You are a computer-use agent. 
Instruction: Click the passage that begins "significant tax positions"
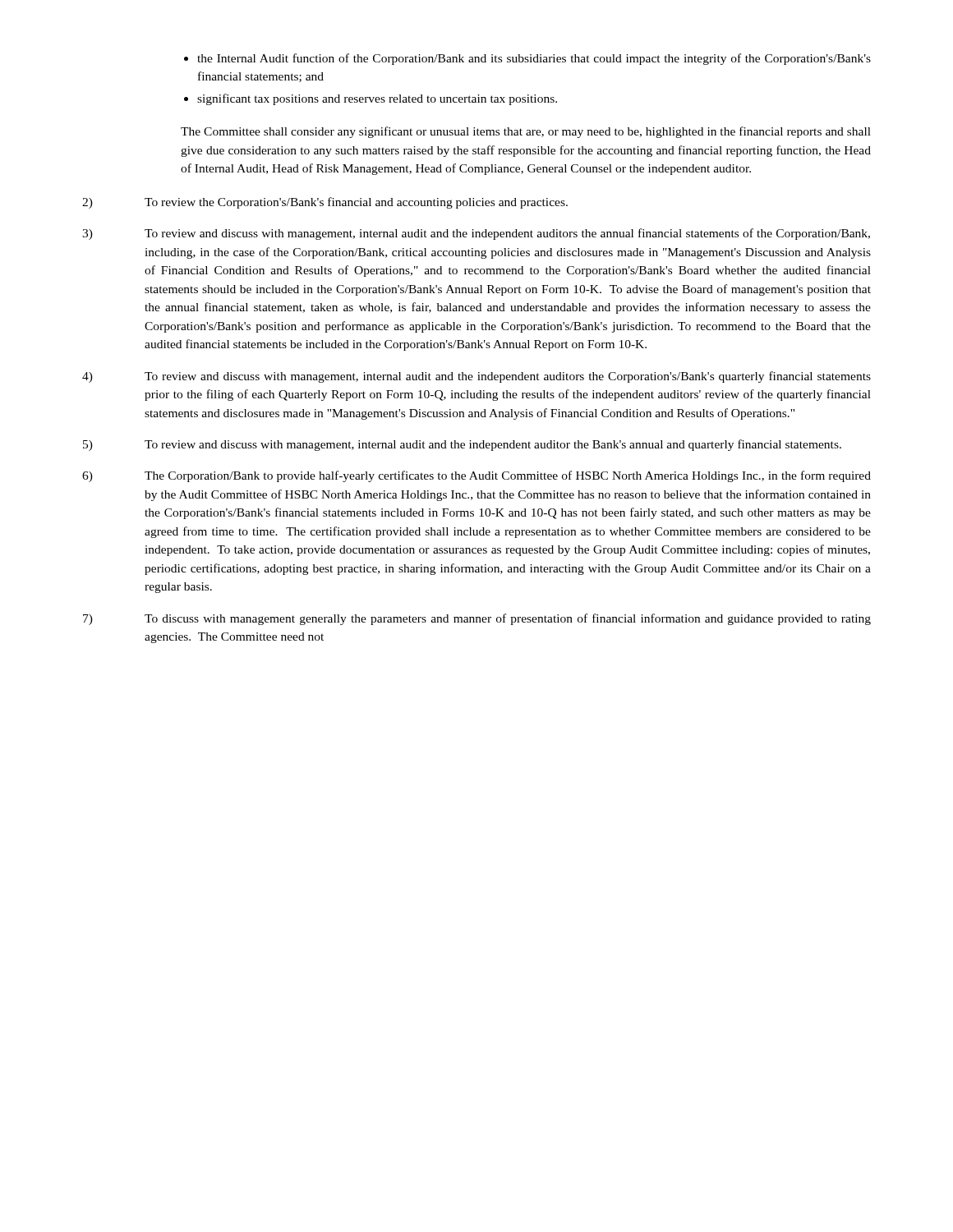click(534, 99)
